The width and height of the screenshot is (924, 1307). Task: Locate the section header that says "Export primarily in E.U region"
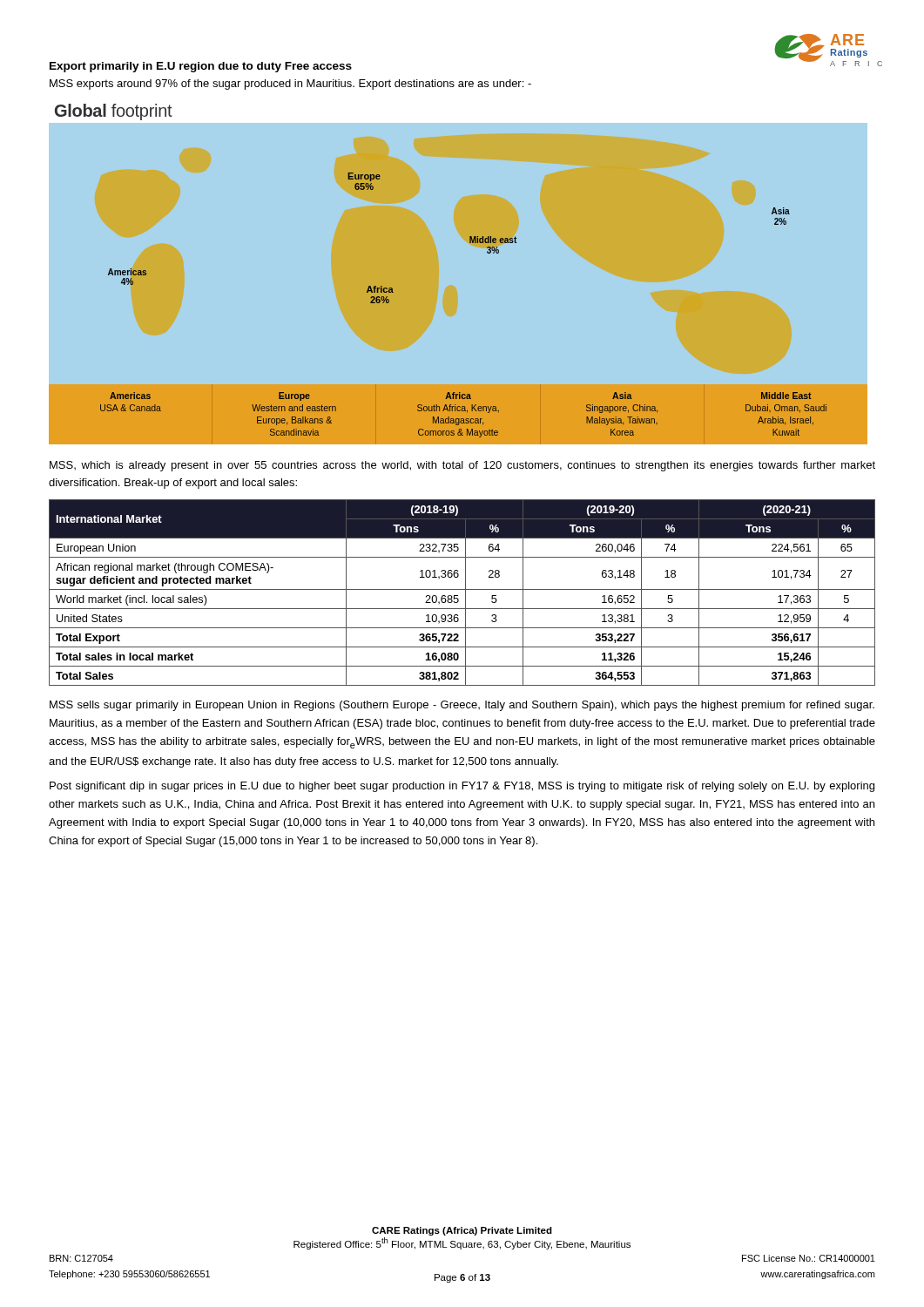click(200, 66)
